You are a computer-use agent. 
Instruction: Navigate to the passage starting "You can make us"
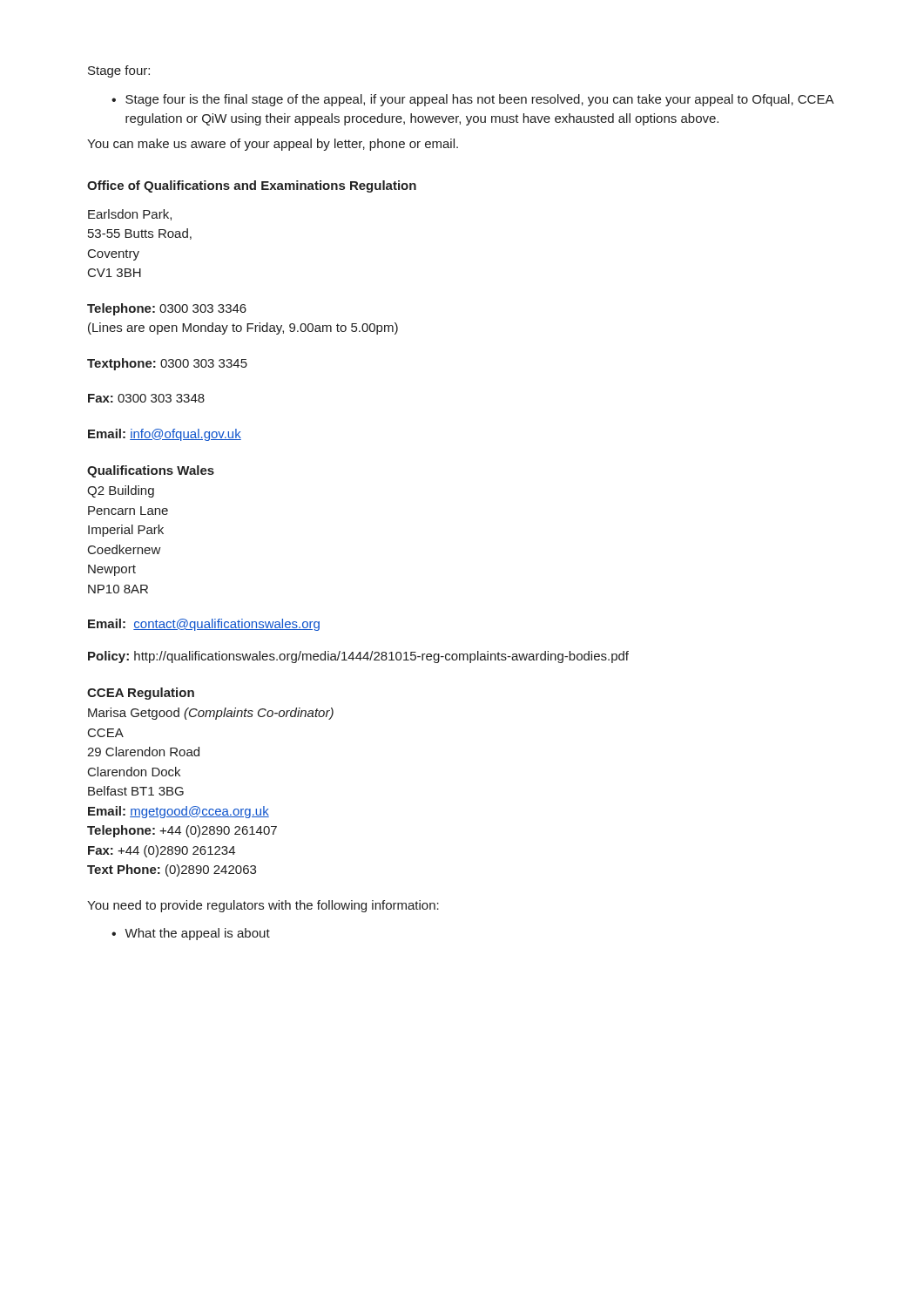273,143
